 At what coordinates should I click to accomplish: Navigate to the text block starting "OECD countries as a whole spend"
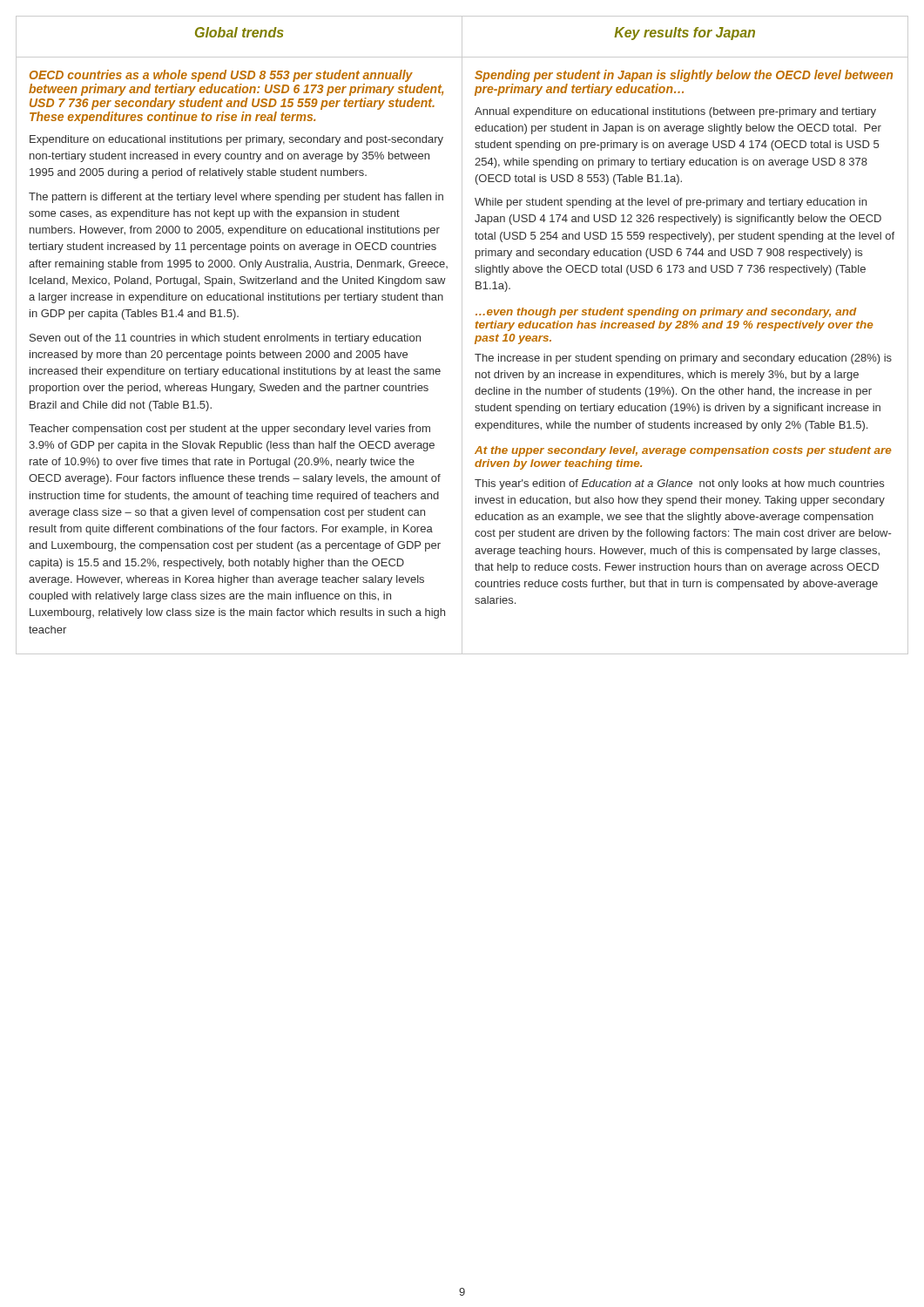239,96
